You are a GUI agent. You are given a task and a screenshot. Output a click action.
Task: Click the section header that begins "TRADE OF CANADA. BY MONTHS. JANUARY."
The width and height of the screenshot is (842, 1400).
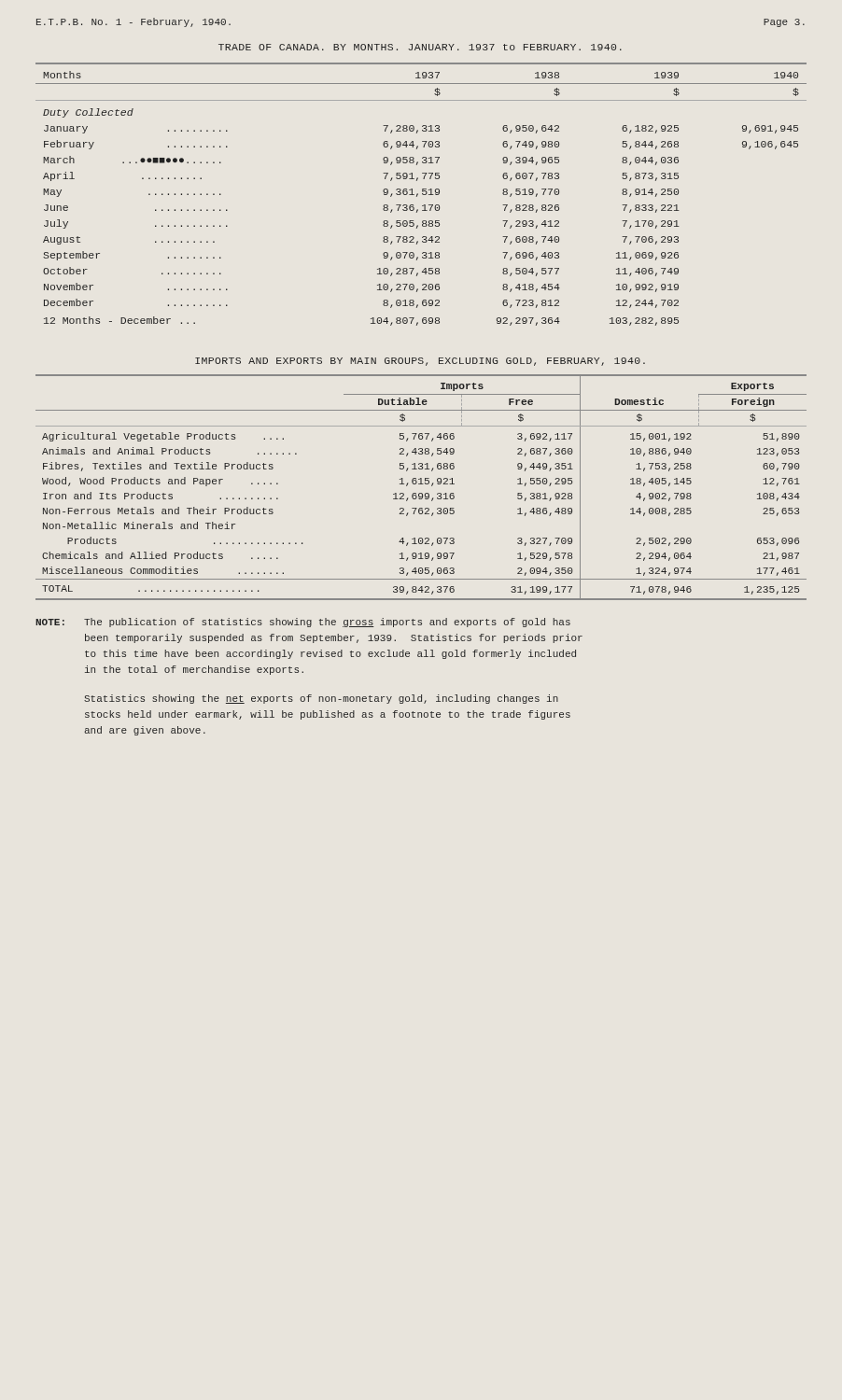point(421,47)
